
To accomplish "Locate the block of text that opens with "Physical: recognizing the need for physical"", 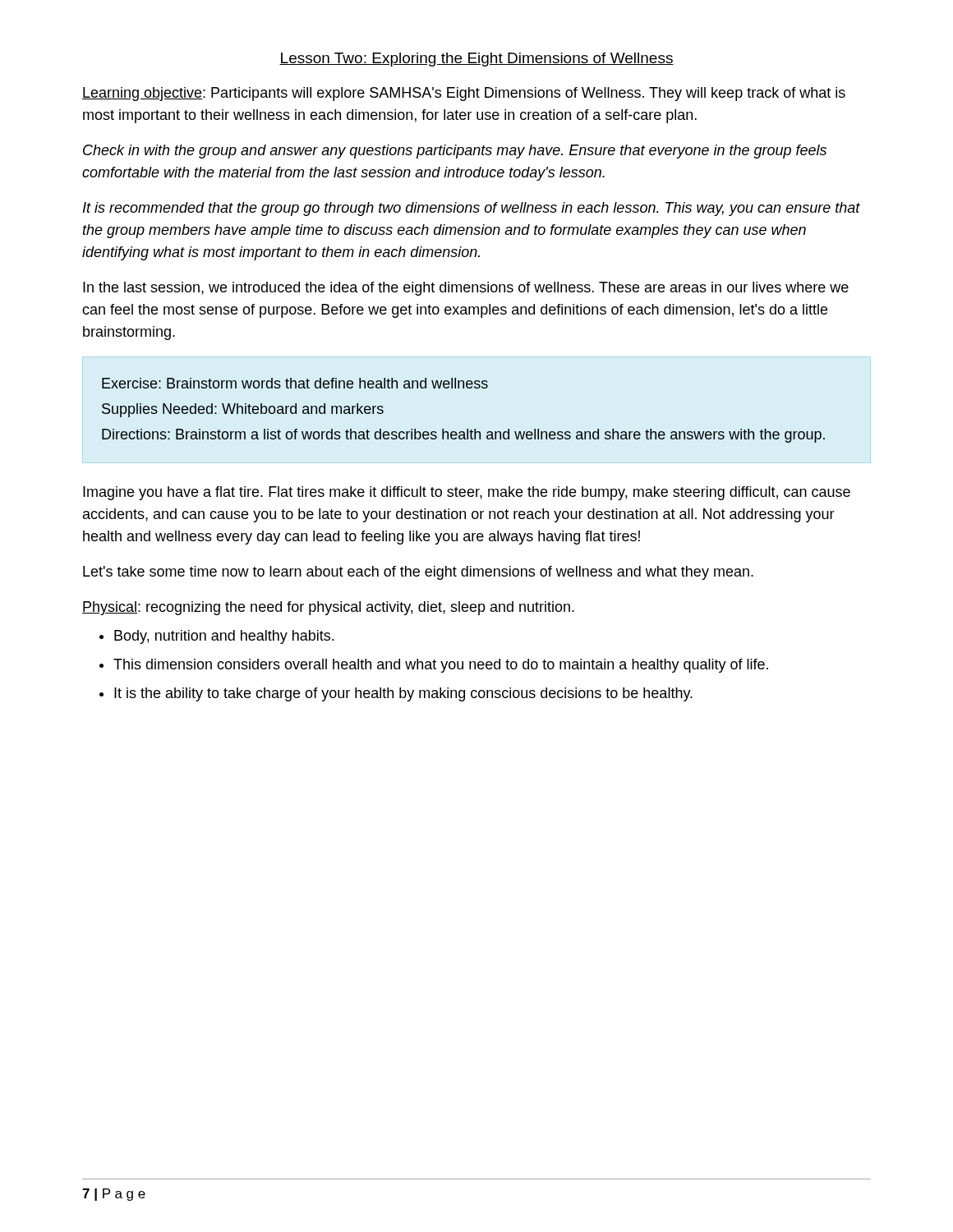I will click(329, 607).
